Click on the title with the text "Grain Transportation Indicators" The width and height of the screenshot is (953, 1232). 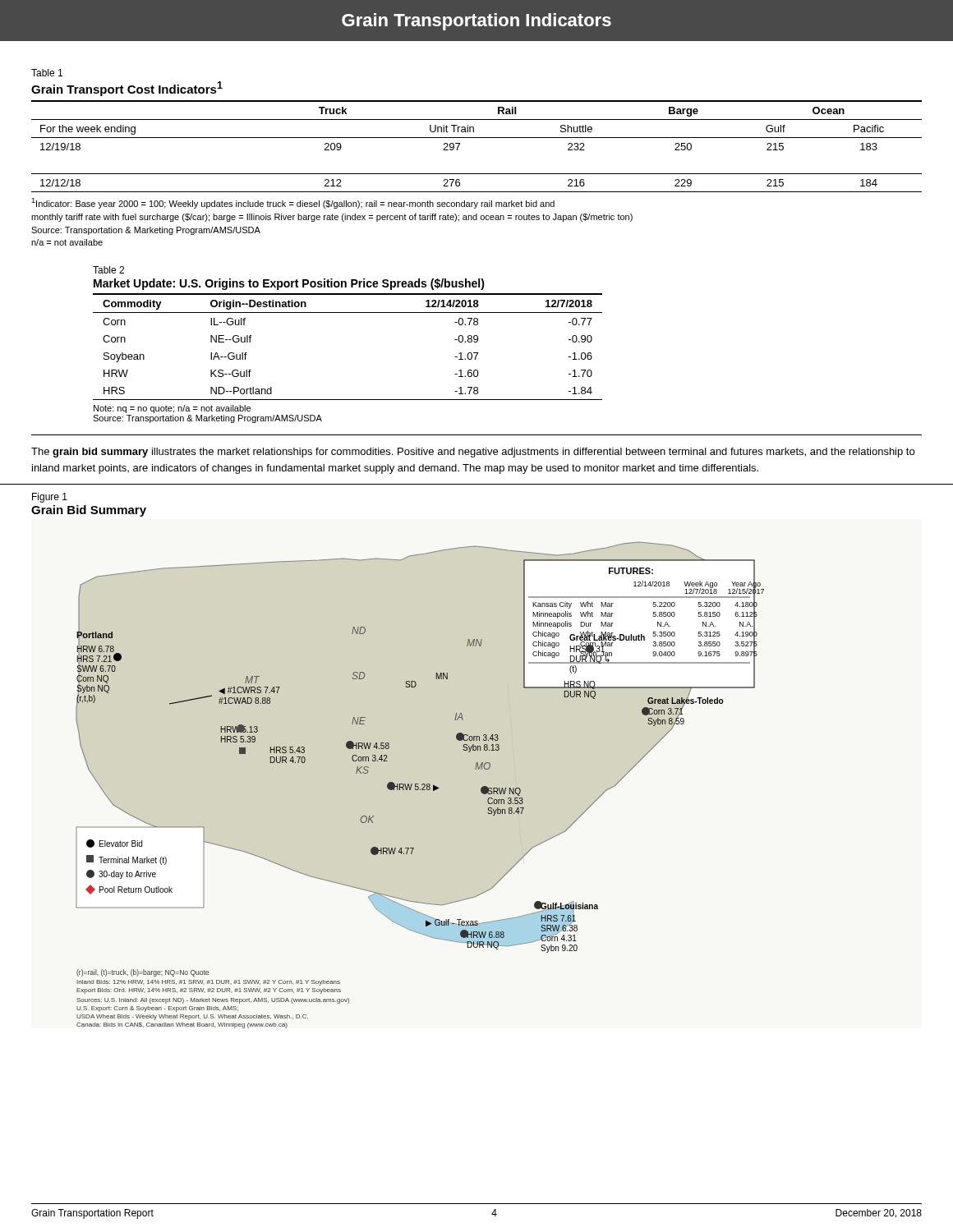(476, 20)
